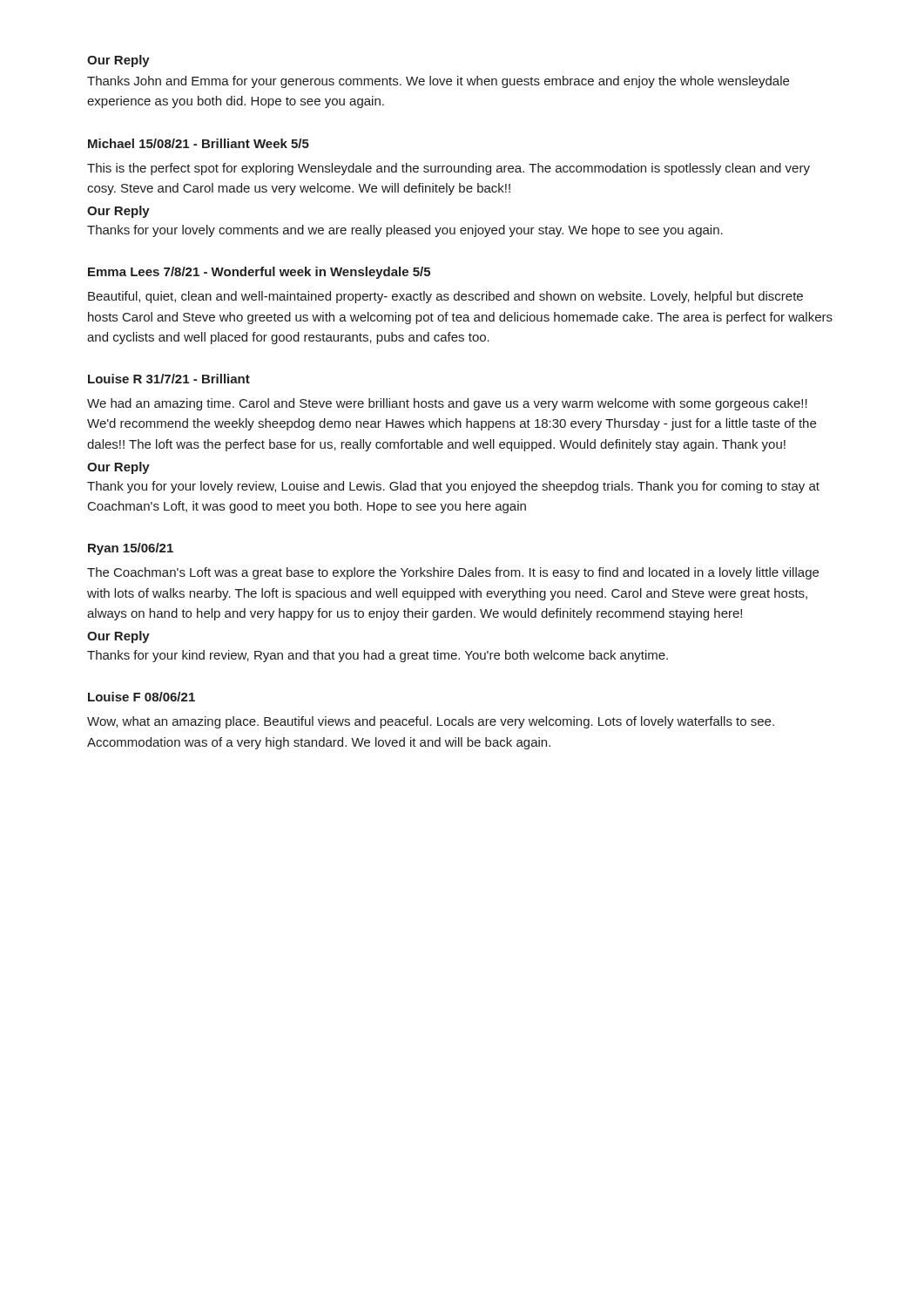Screen dimensions: 1307x924
Task: Select the text block that reads "Thanks for your lovely"
Action: coord(405,230)
